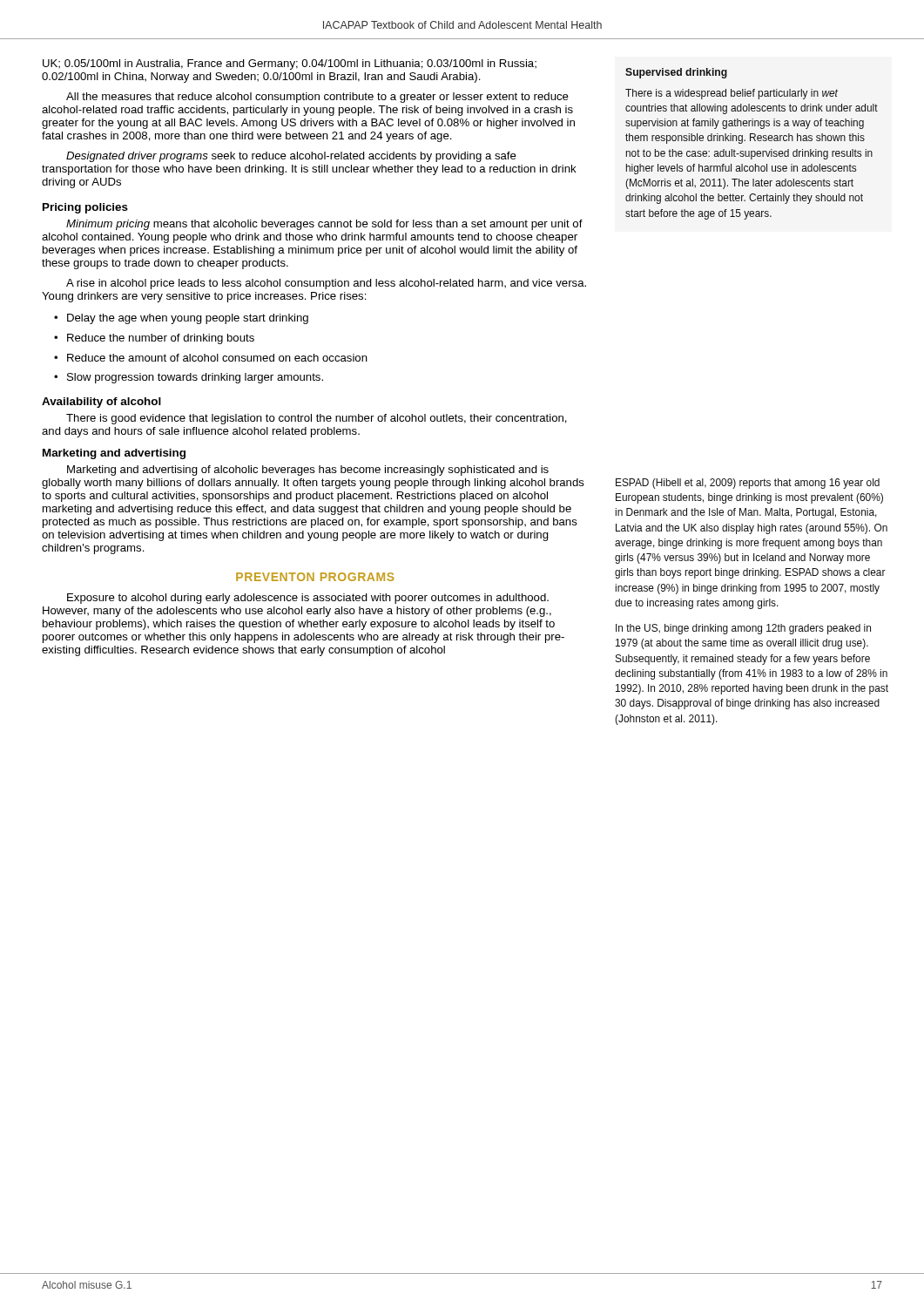Point to the element starting "Delay the age when young people start"
This screenshot has width=924, height=1307.
click(187, 318)
